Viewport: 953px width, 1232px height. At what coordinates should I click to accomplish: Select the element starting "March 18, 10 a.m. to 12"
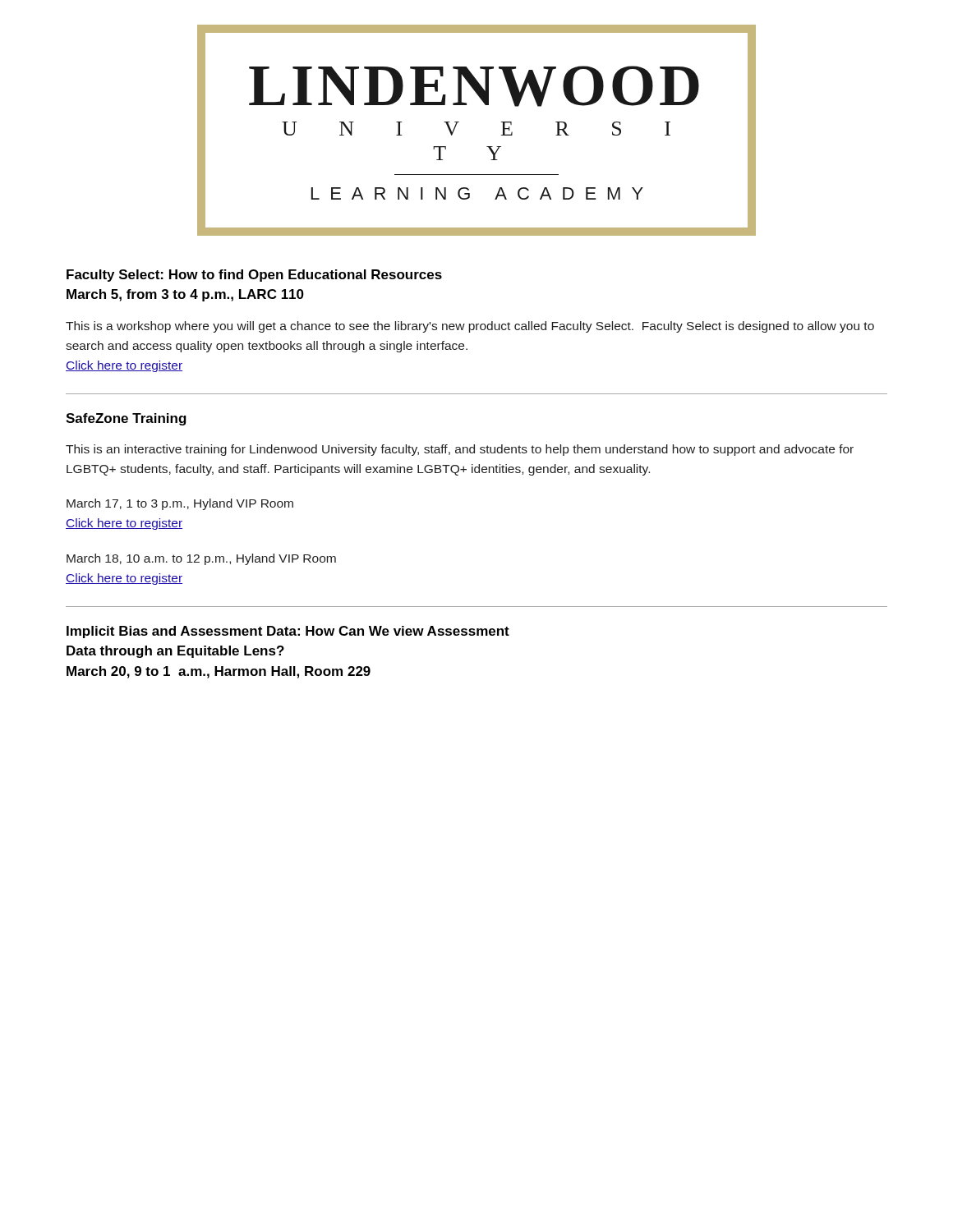point(201,559)
